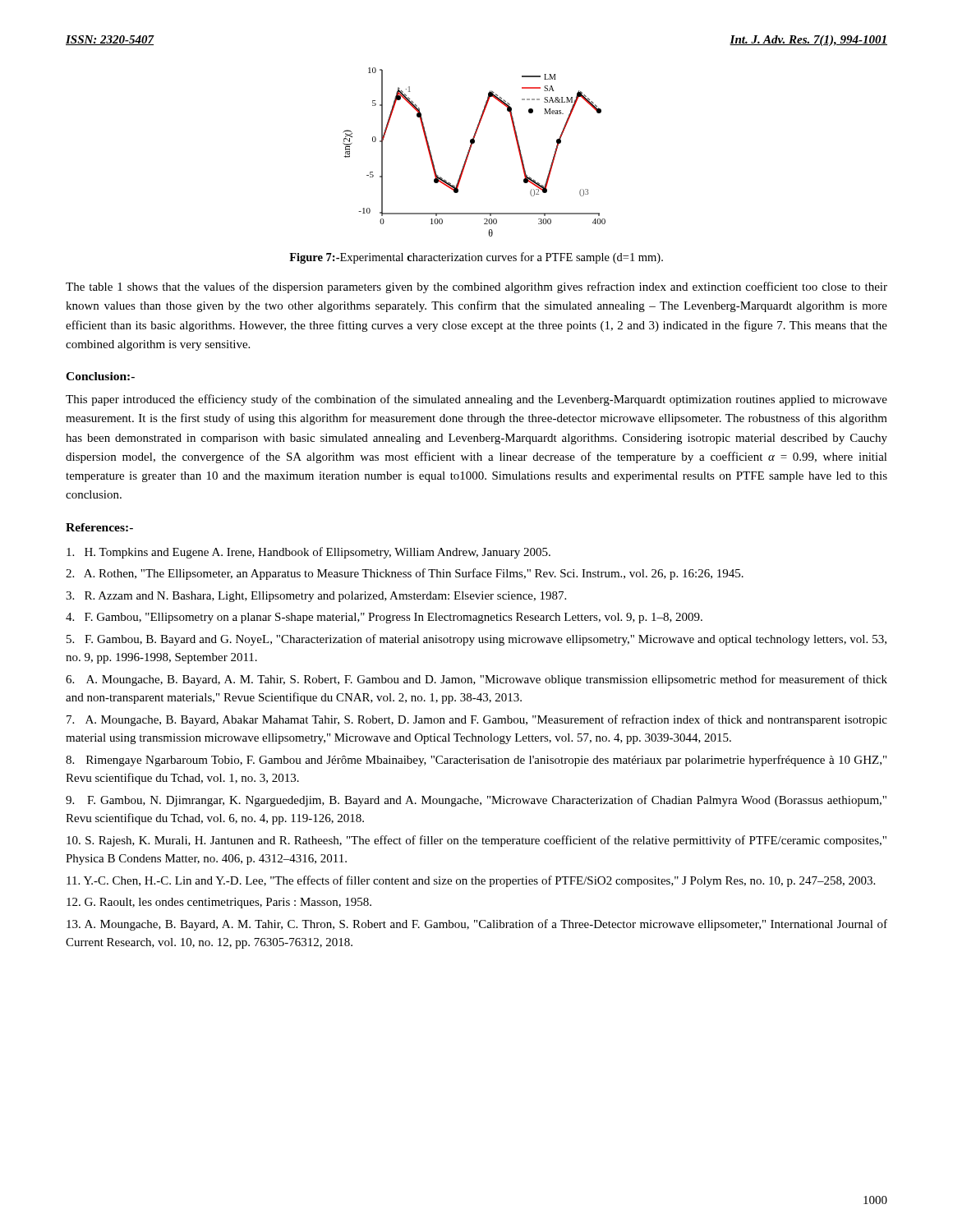Find the list item that reads "8. Rimengaye Ngarbaroum Tobio,"

pyautogui.click(x=476, y=769)
